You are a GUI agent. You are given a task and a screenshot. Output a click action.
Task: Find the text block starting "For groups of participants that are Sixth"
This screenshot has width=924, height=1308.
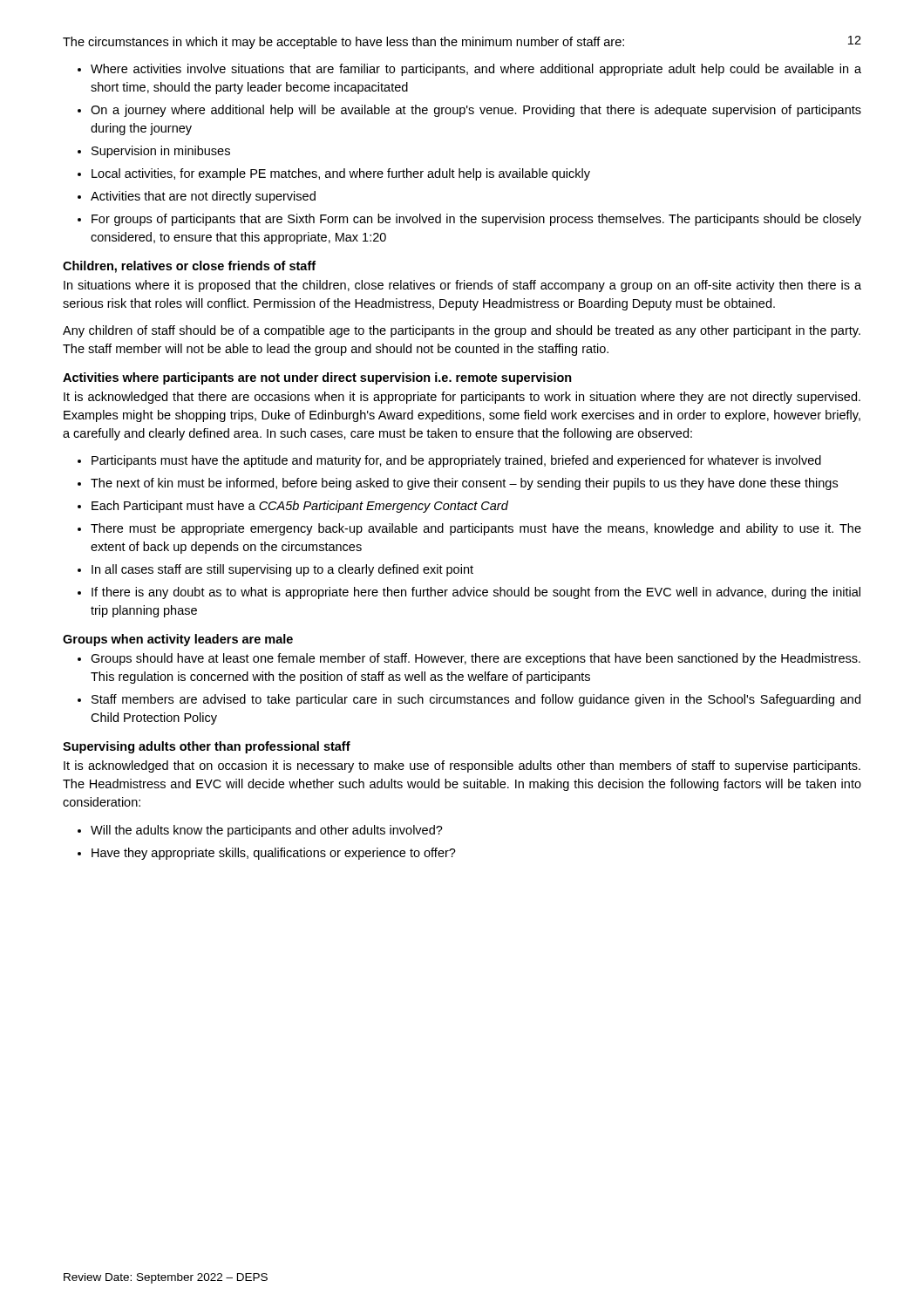click(476, 228)
